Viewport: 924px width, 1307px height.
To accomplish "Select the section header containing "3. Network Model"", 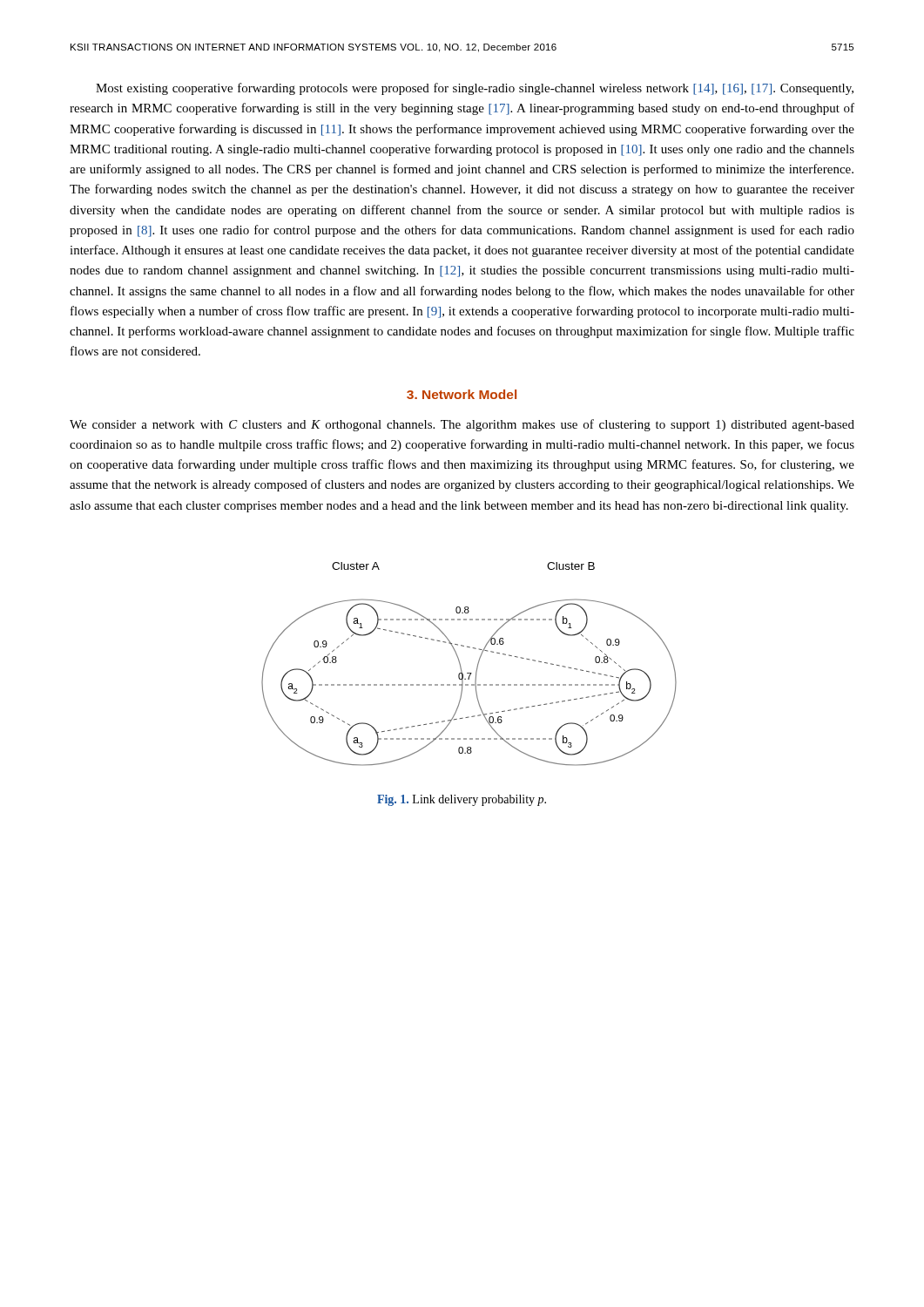I will (x=462, y=394).
